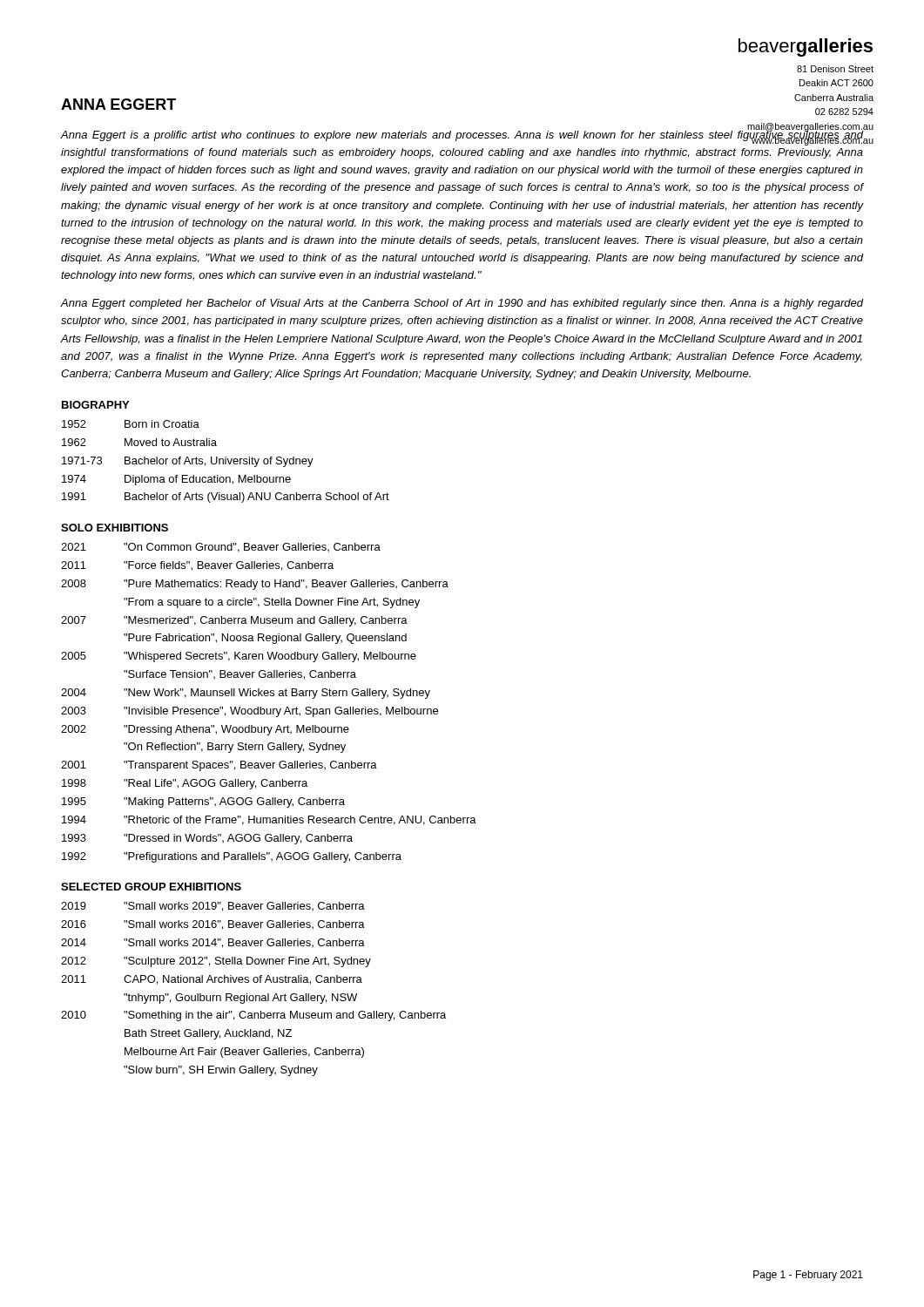This screenshot has width=924, height=1307.
Task: Find the element starting "Melbourne Art Fair (Beaver Galleries, Canberra)"
Action: [244, 1053]
